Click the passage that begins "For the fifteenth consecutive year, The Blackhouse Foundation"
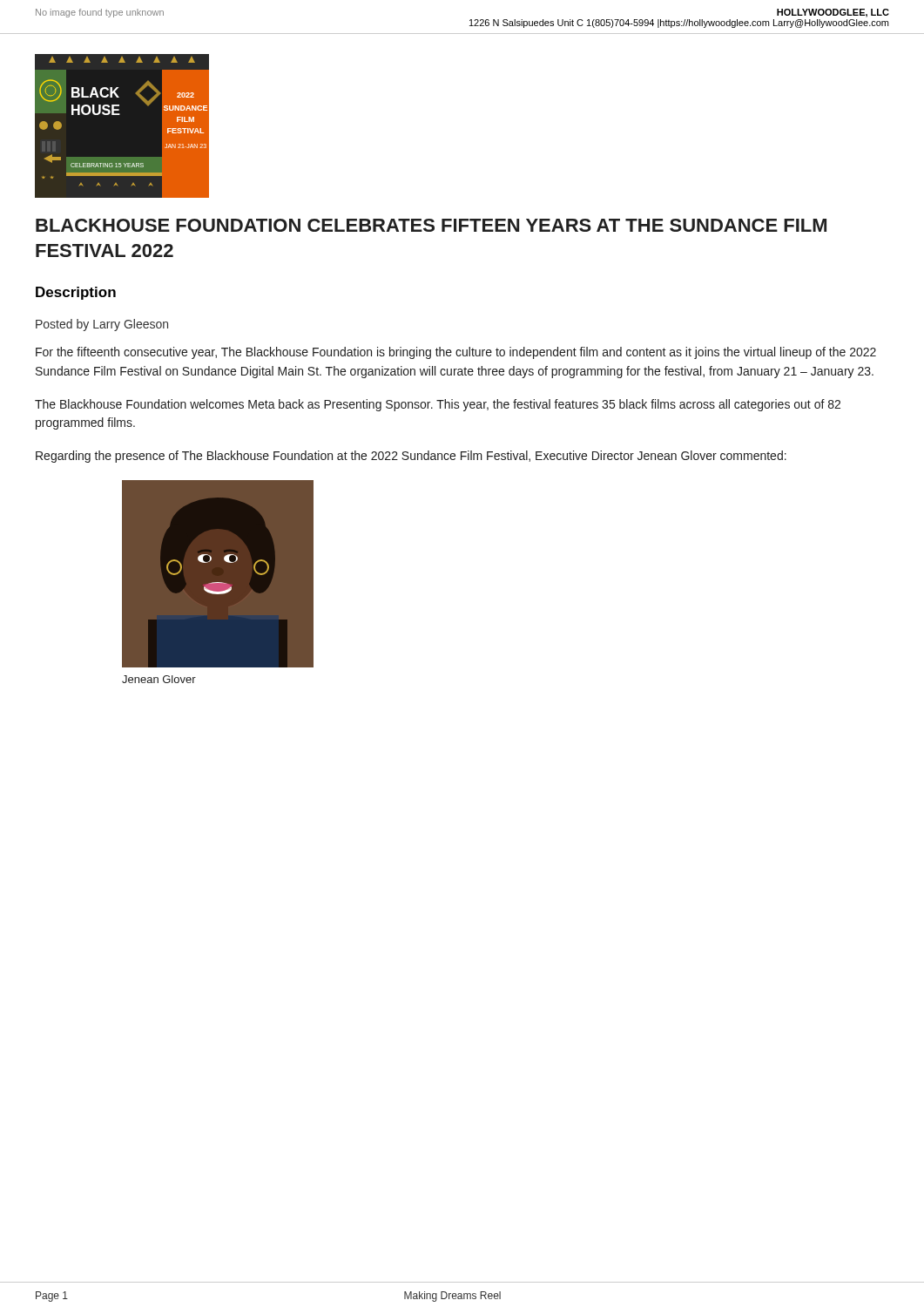The width and height of the screenshot is (924, 1307). pos(456,362)
